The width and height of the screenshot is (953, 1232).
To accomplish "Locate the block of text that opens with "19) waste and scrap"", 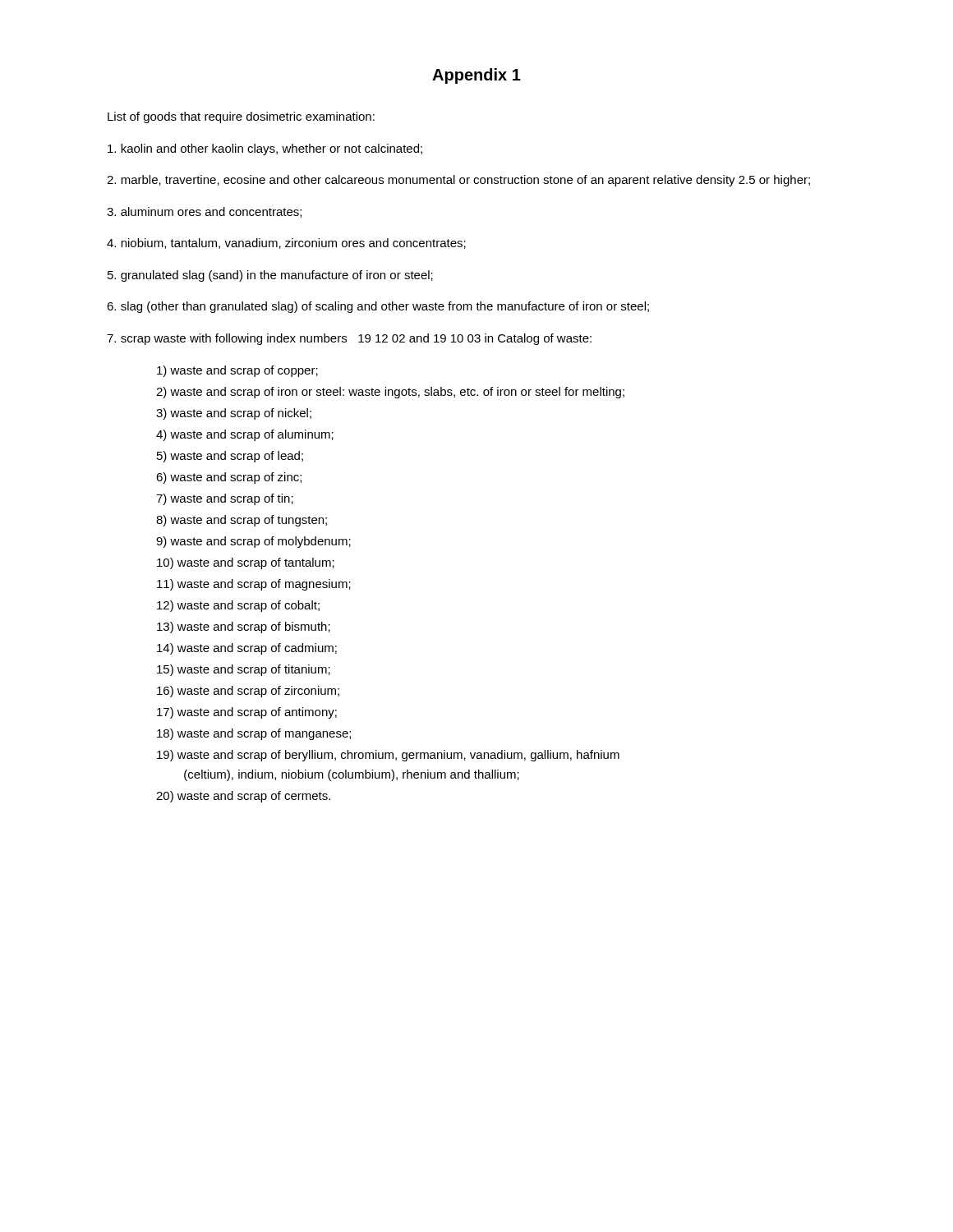I will point(388,764).
